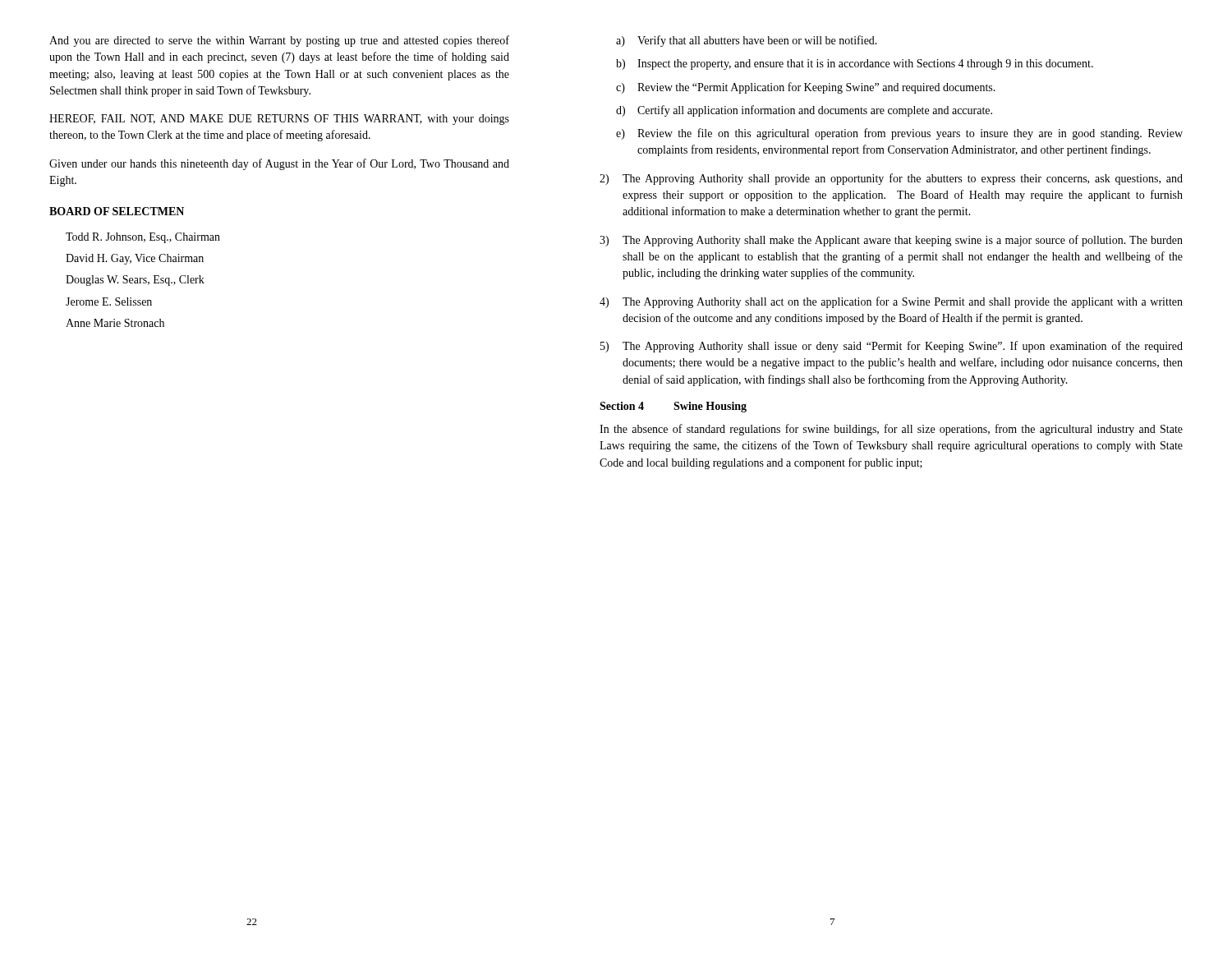Navigate to the element starting "Section 4 Swine Housing"
Screen dimensions: 953x1232
pos(673,407)
